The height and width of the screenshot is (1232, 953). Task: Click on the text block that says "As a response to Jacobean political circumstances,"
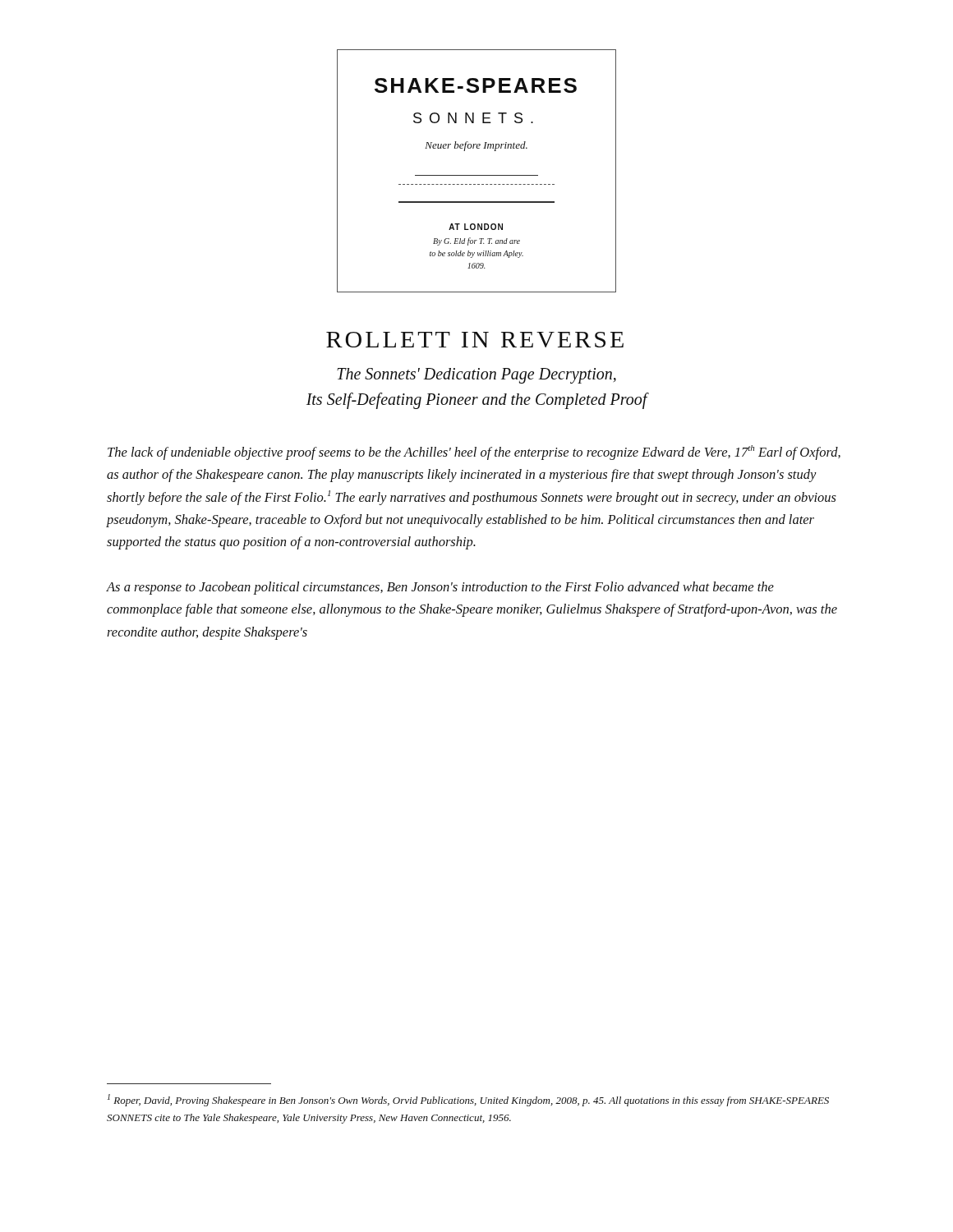coord(472,609)
